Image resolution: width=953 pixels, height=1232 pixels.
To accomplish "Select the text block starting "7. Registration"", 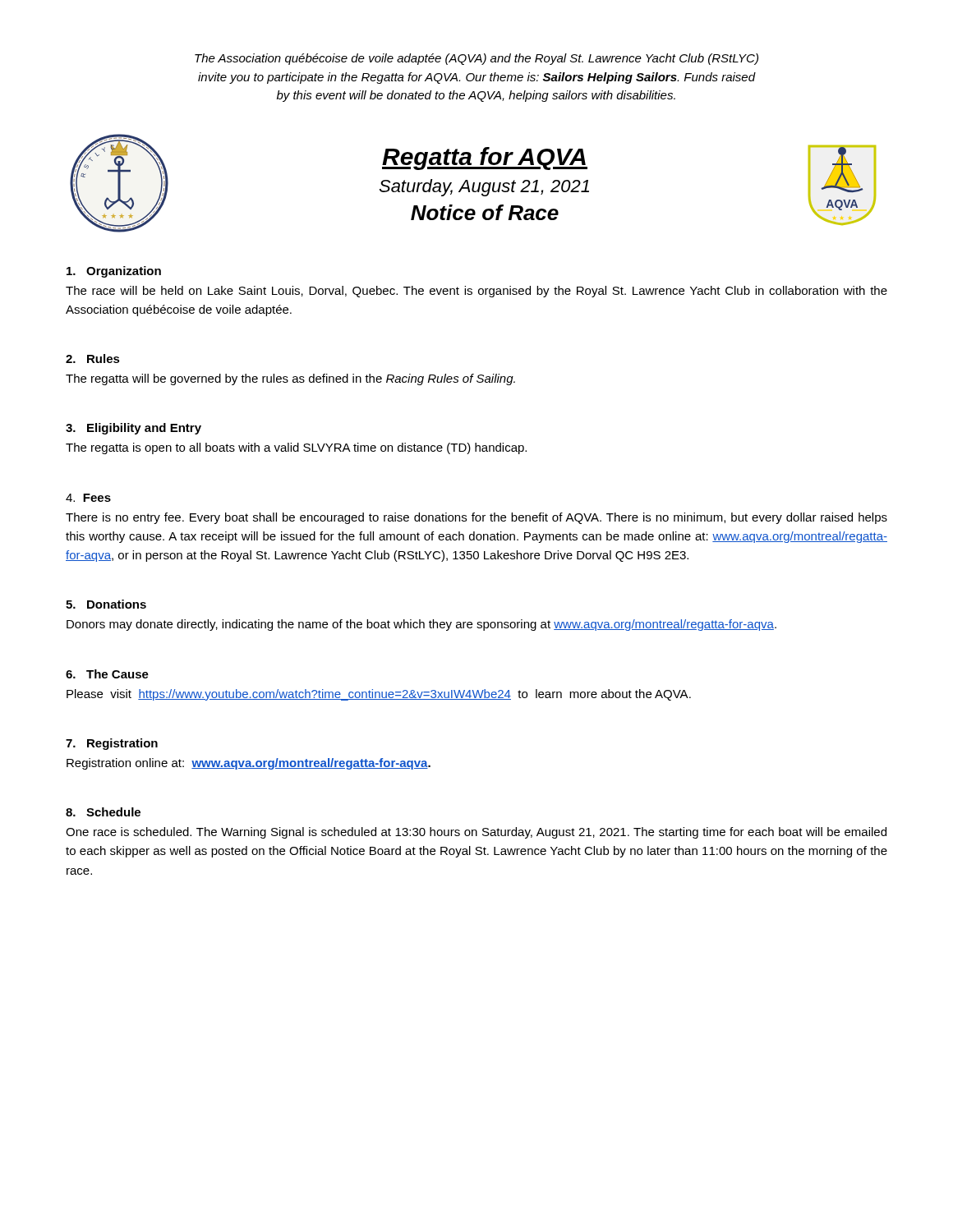I will pos(112,743).
